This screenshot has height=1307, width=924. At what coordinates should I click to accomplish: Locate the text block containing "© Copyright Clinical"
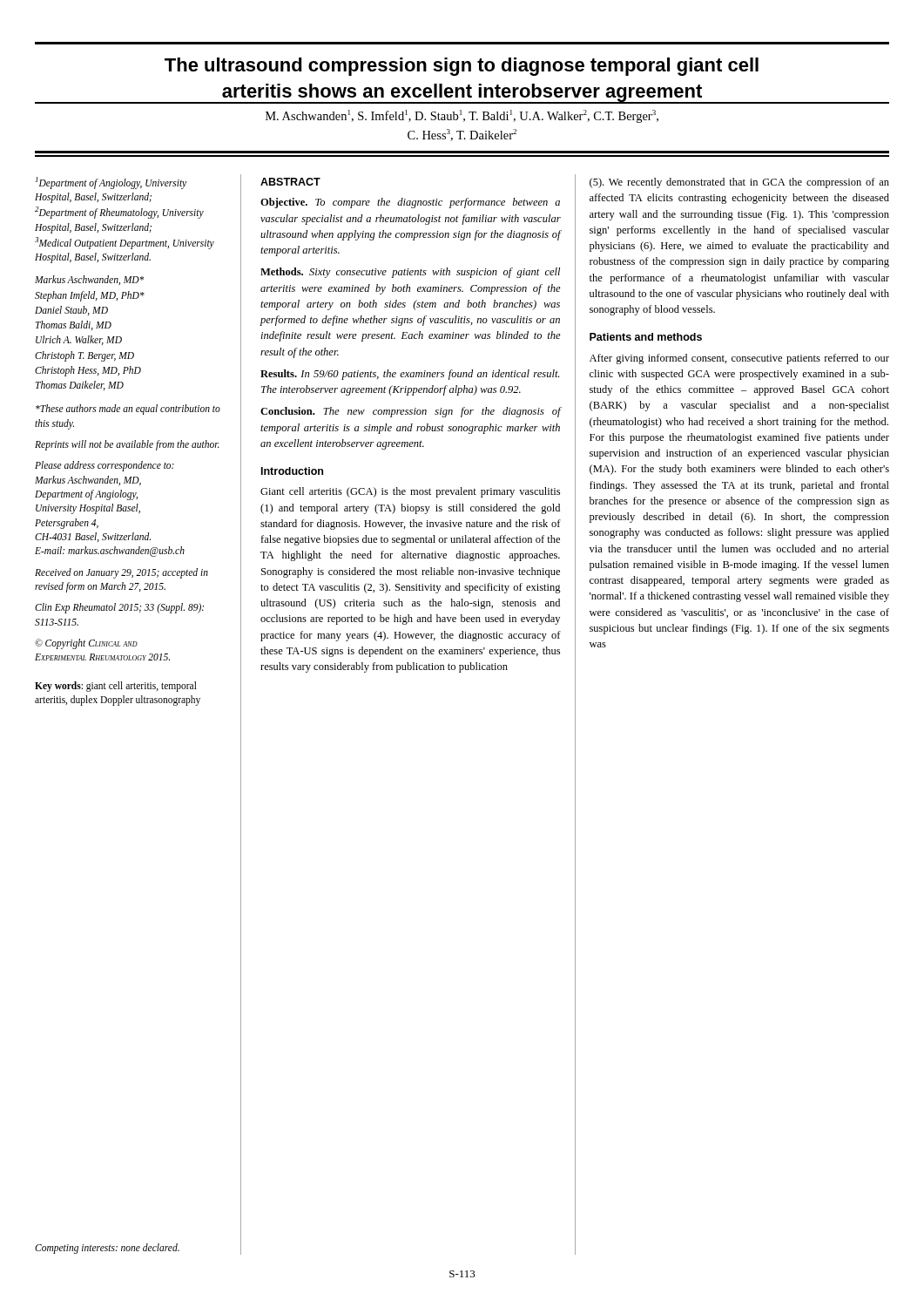click(103, 650)
